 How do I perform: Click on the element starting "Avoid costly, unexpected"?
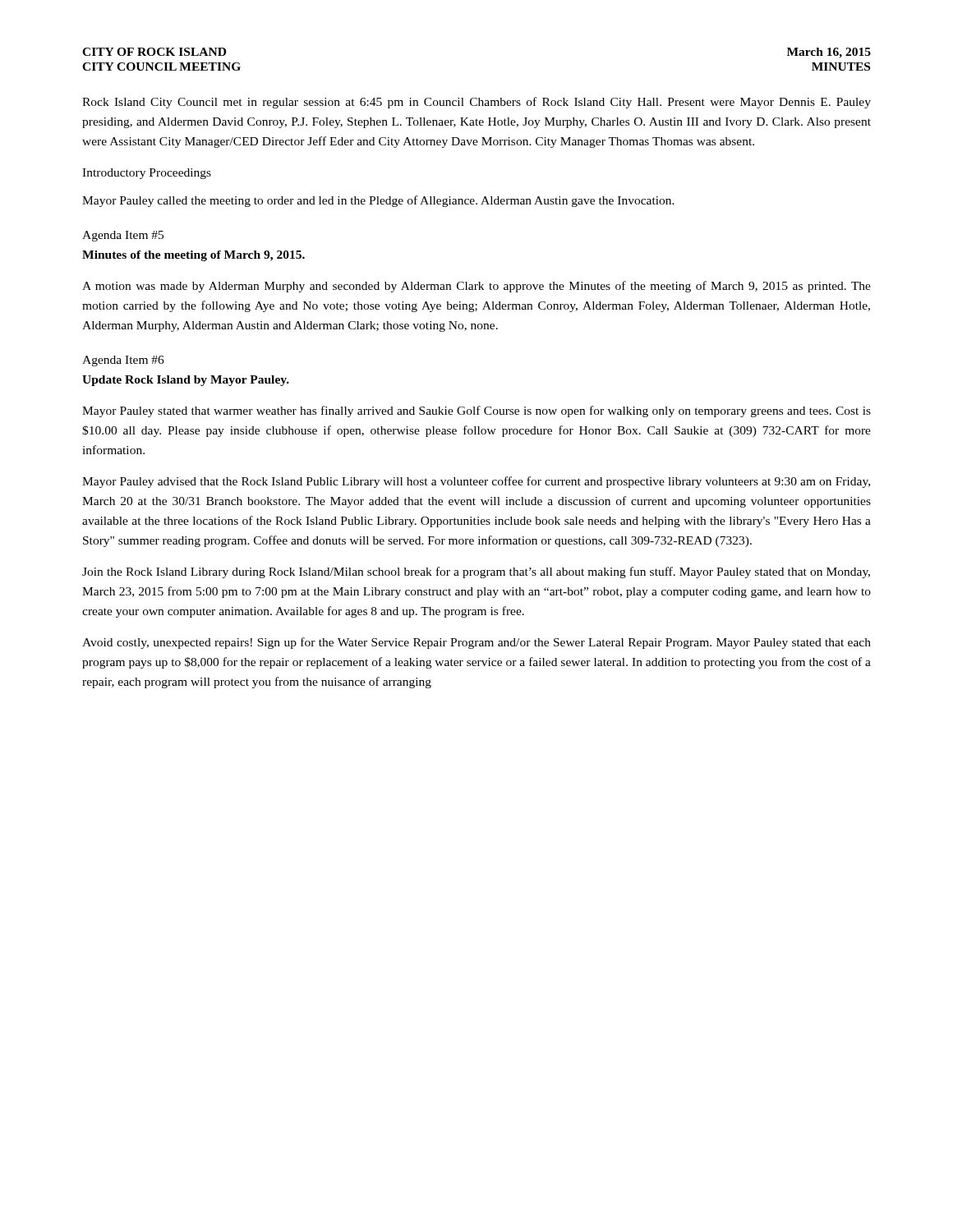(x=476, y=662)
